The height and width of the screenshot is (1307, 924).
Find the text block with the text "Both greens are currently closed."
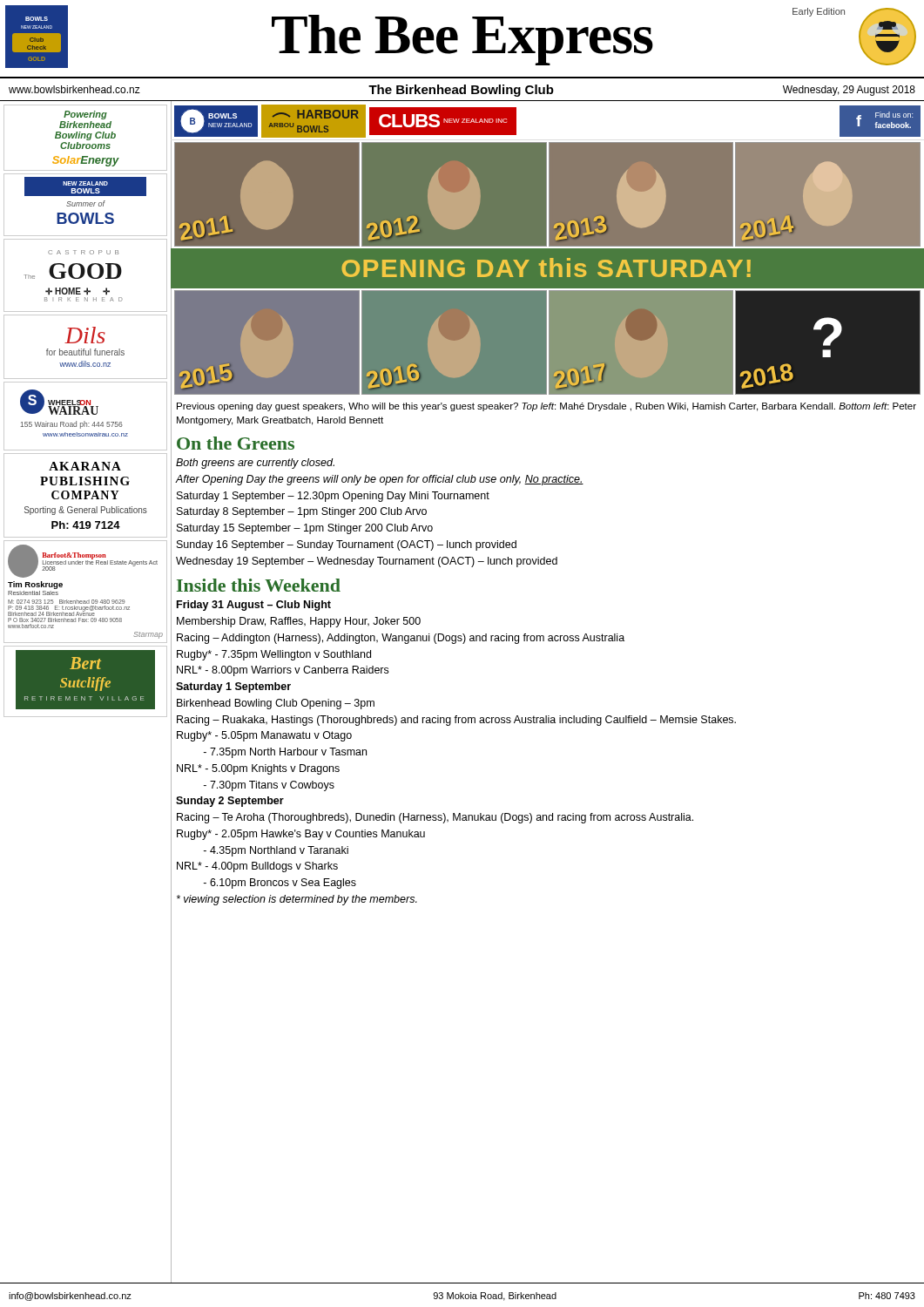379,512
